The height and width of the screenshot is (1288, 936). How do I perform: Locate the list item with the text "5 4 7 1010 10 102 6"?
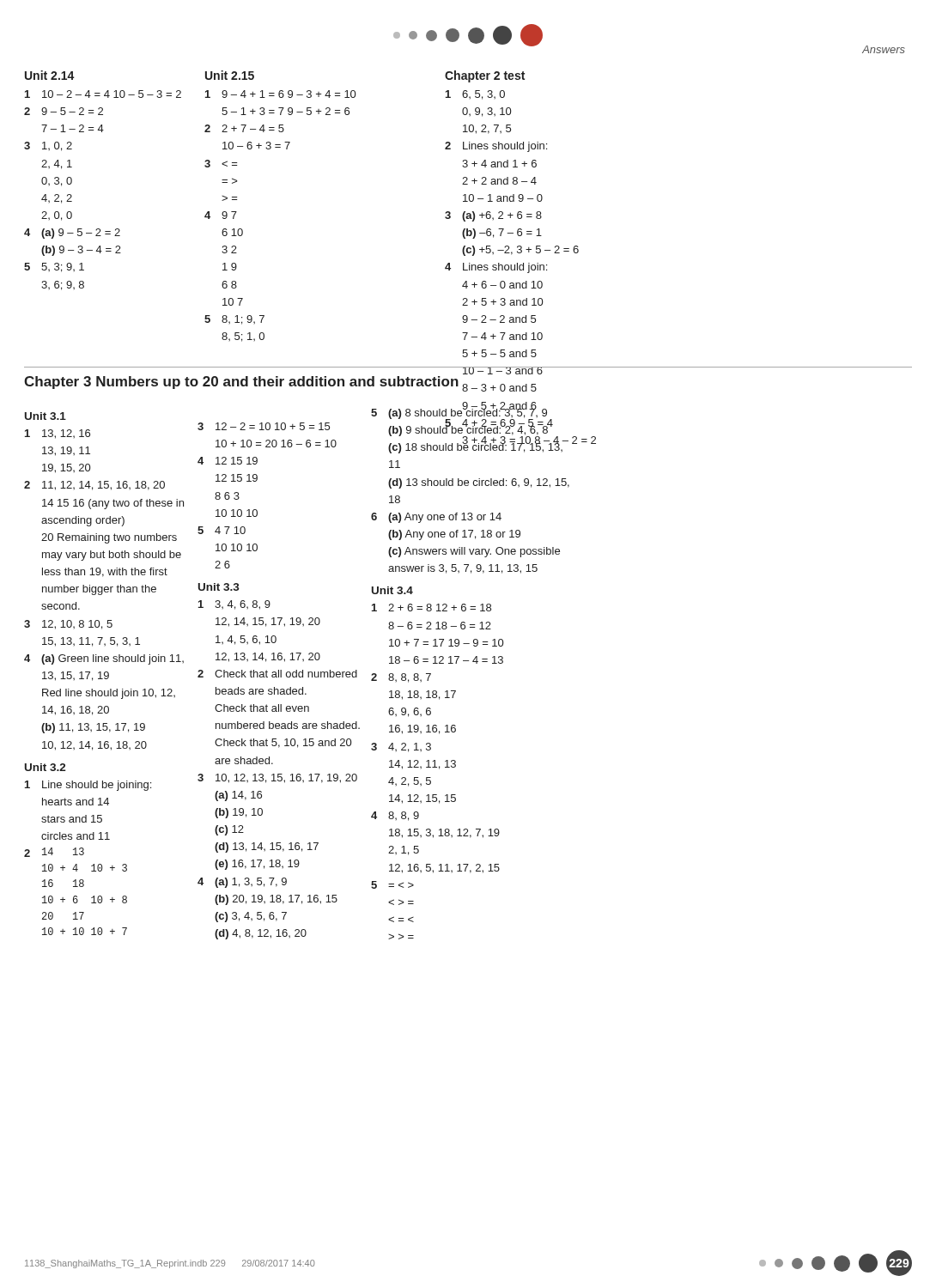coord(222,530)
